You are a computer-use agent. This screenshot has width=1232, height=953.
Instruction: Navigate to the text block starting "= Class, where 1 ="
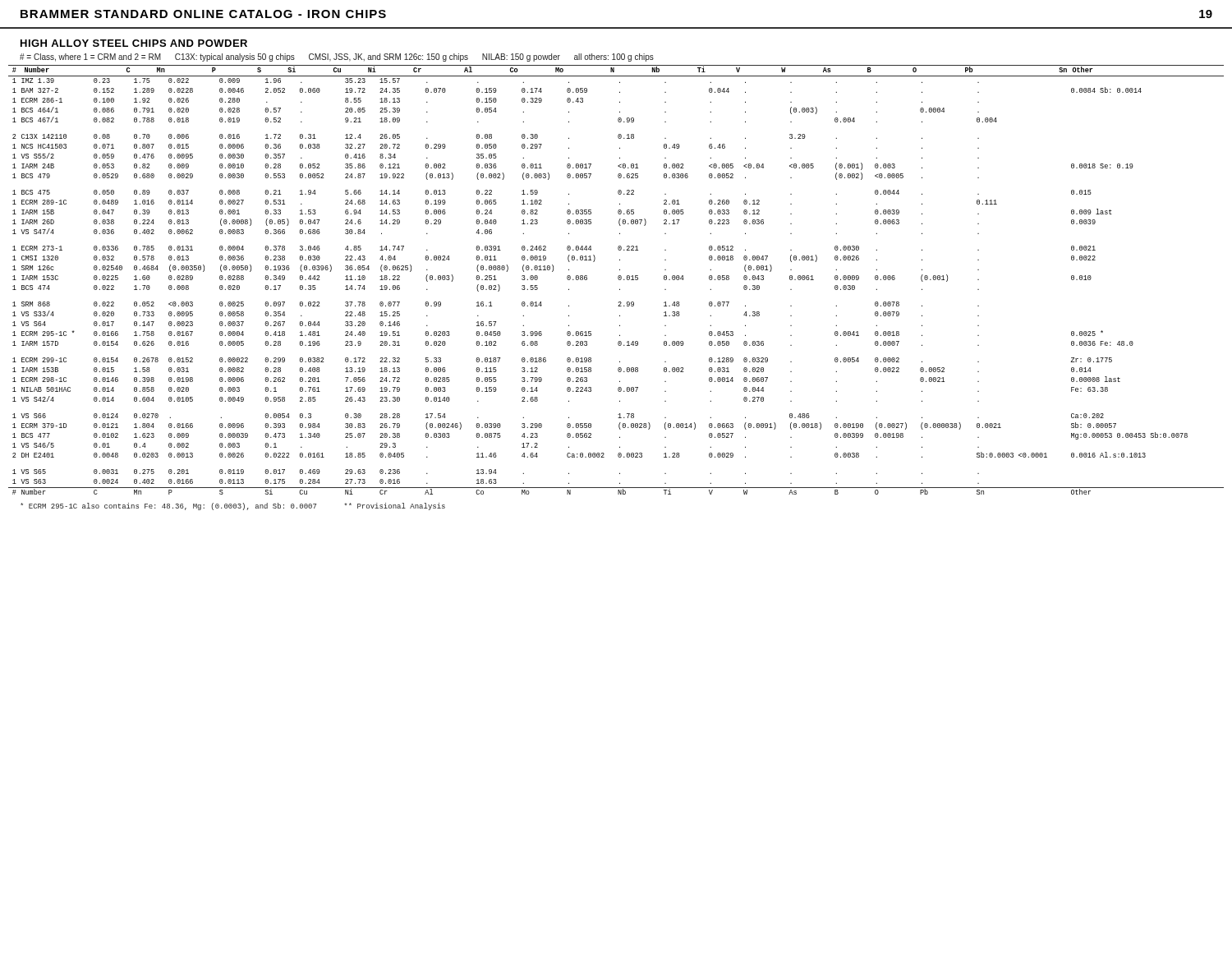pos(337,57)
